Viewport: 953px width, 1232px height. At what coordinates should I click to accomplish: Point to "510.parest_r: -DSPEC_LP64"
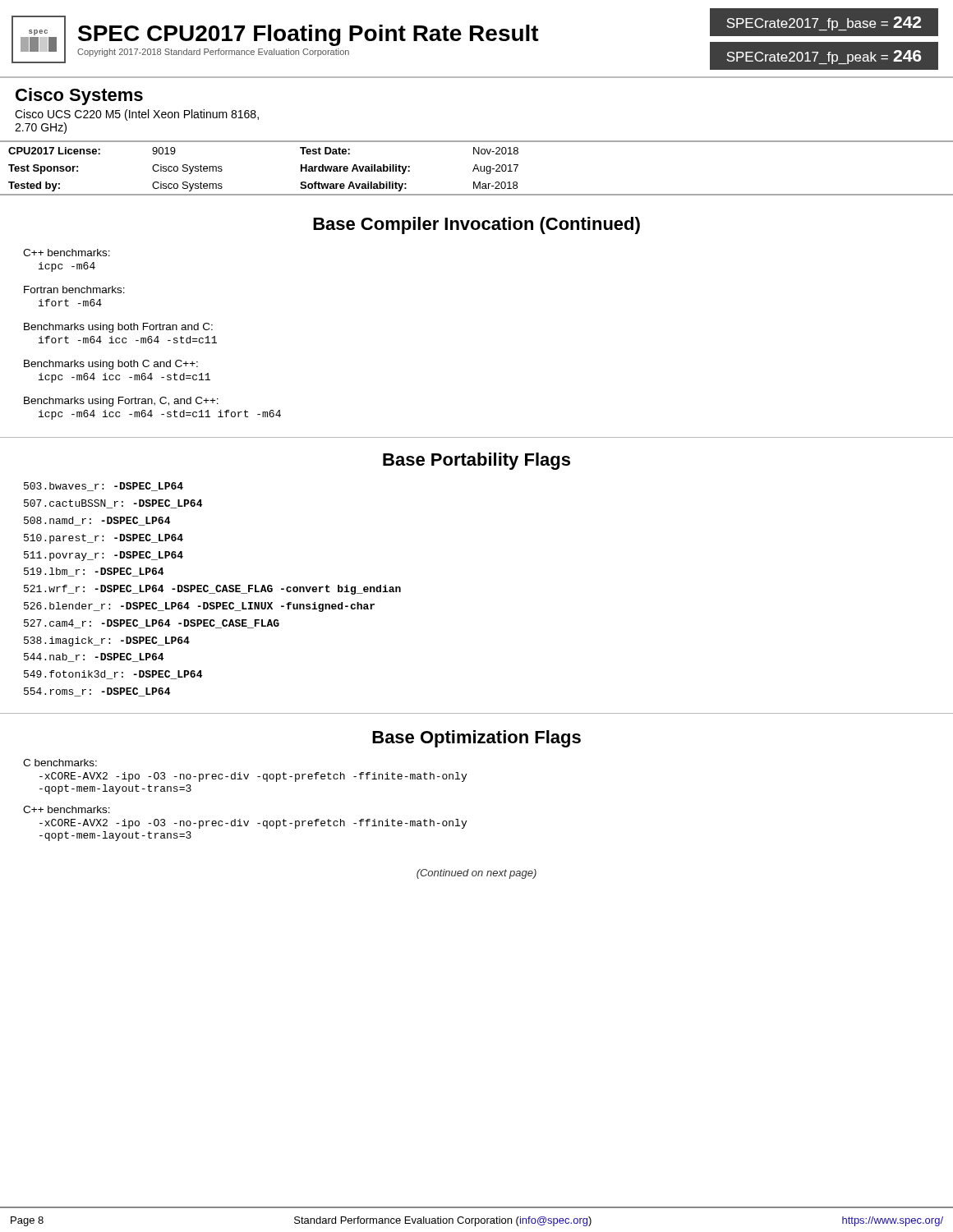[x=103, y=538]
